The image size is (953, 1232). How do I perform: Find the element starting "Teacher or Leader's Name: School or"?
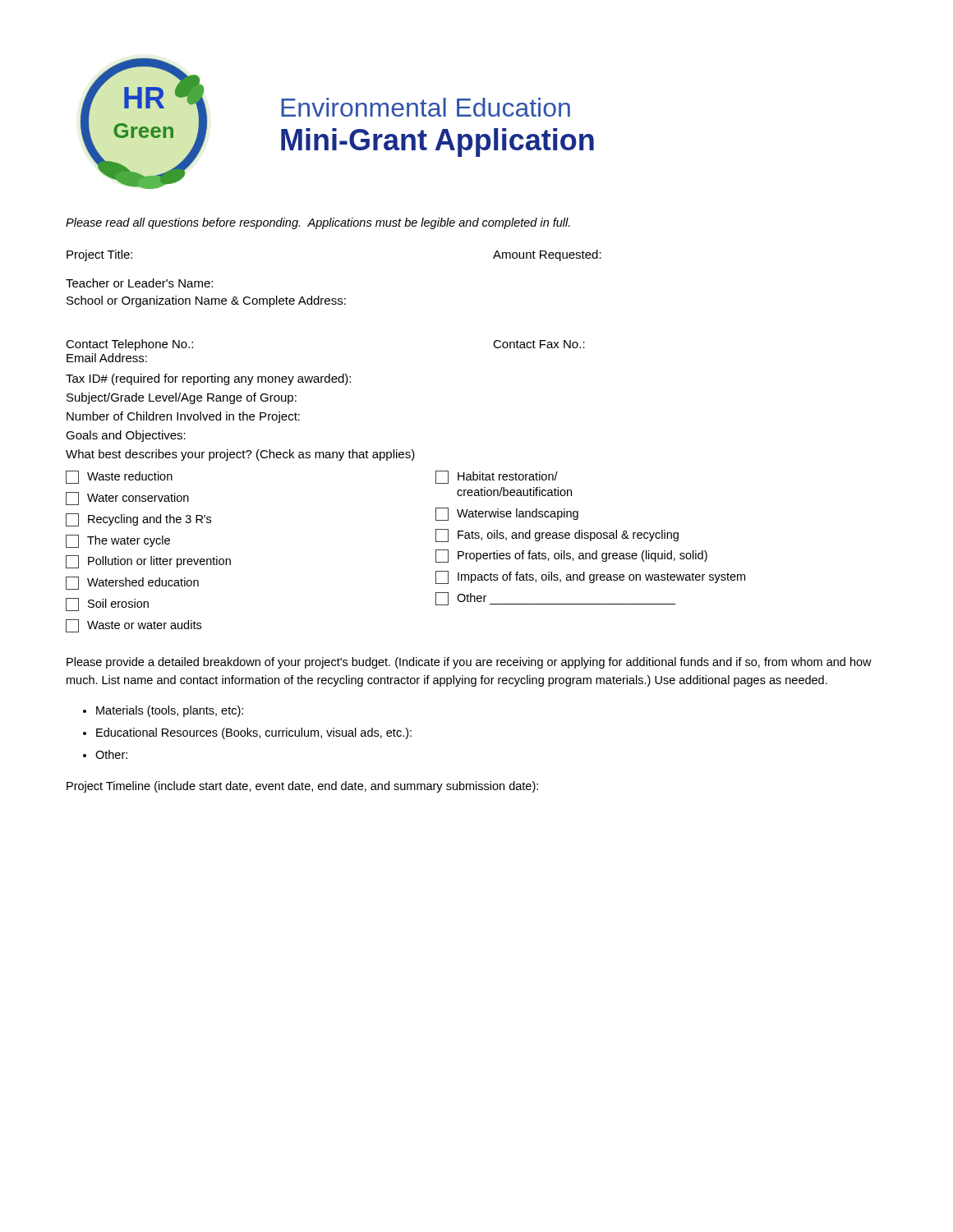tap(139, 283)
